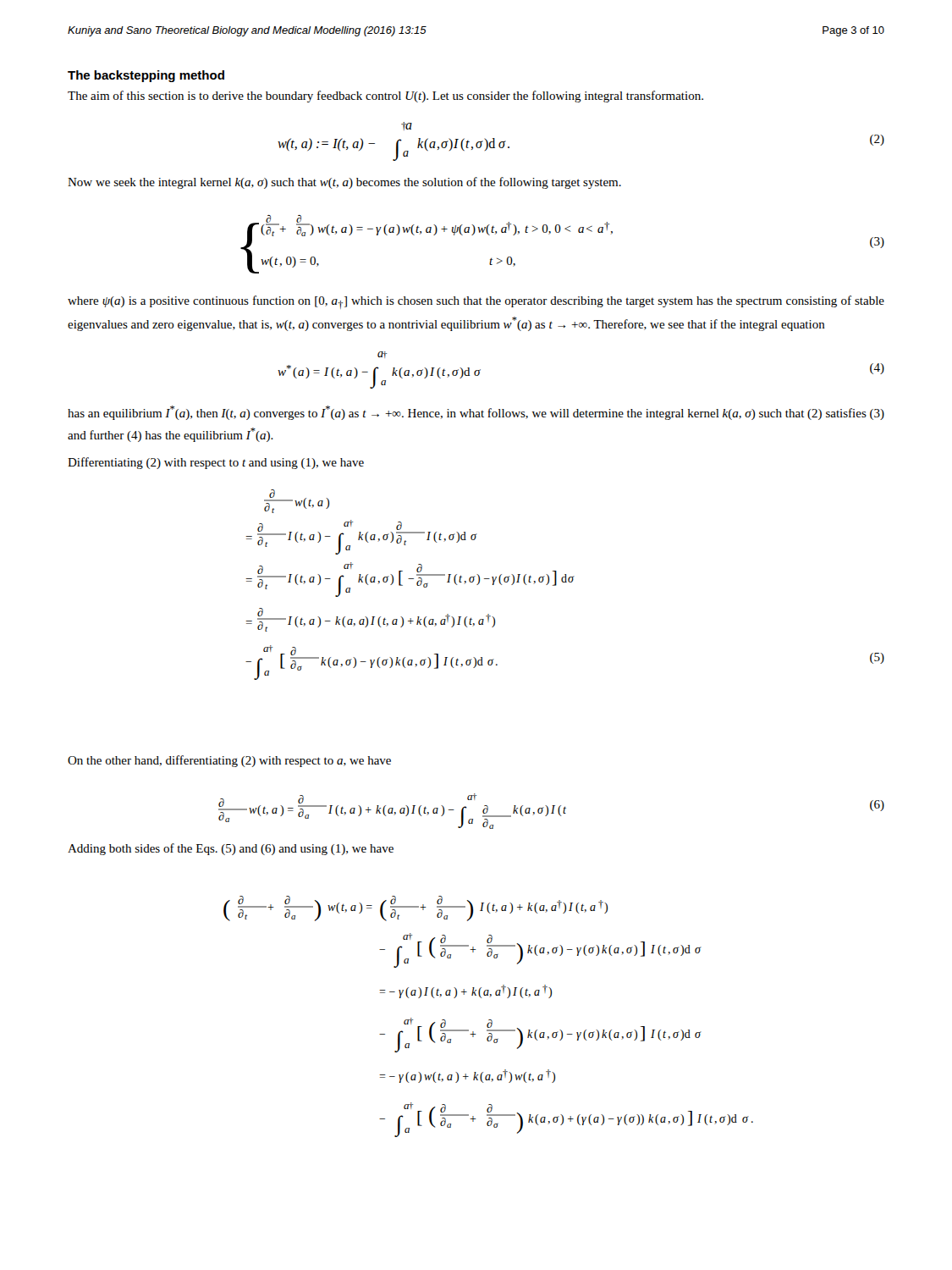This screenshot has height=1270, width=952.
Task: Locate the block starting "On the other hand,"
Action: click(230, 760)
